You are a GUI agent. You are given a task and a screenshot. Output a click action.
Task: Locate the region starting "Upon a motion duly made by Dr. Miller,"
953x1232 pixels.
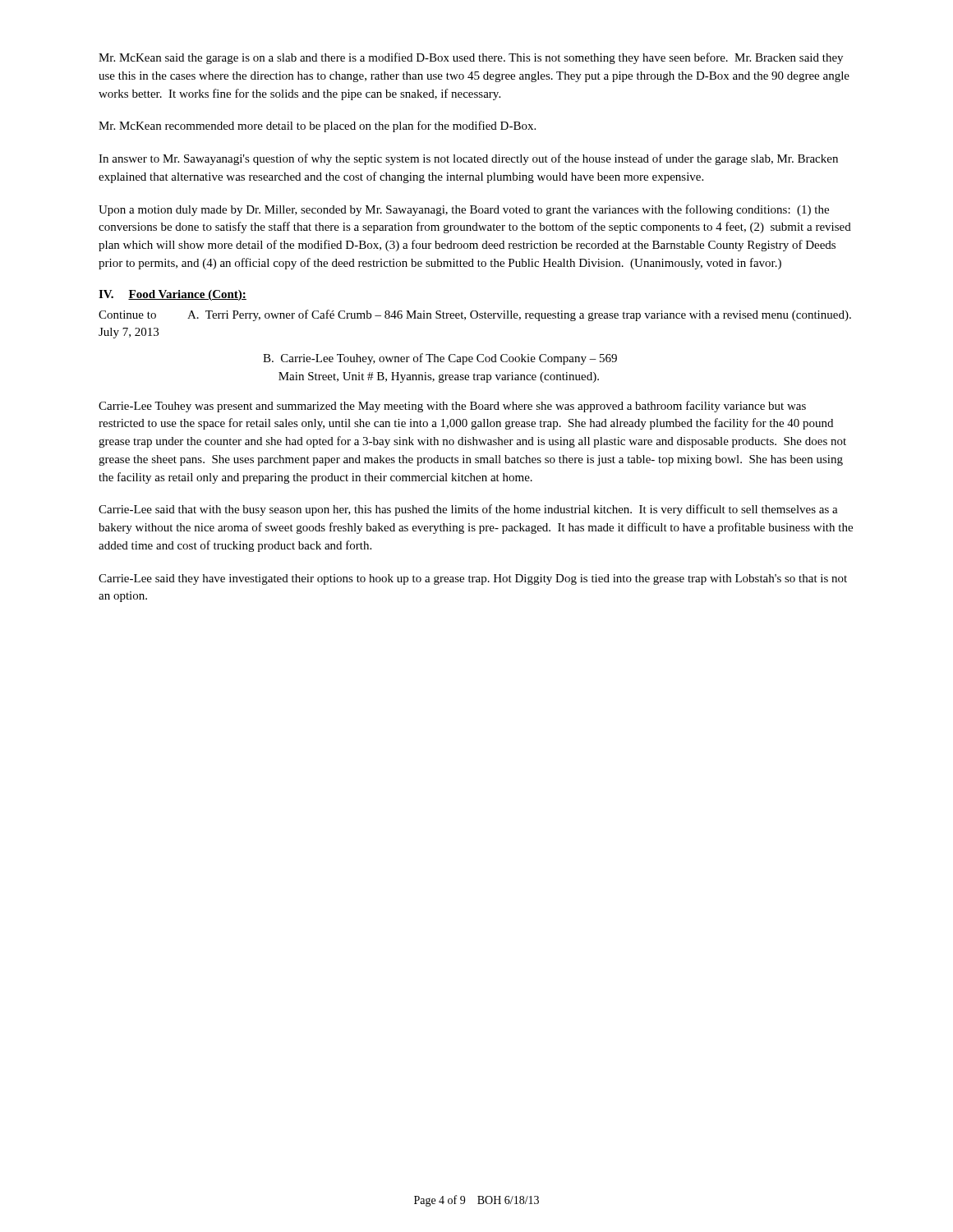tap(475, 236)
